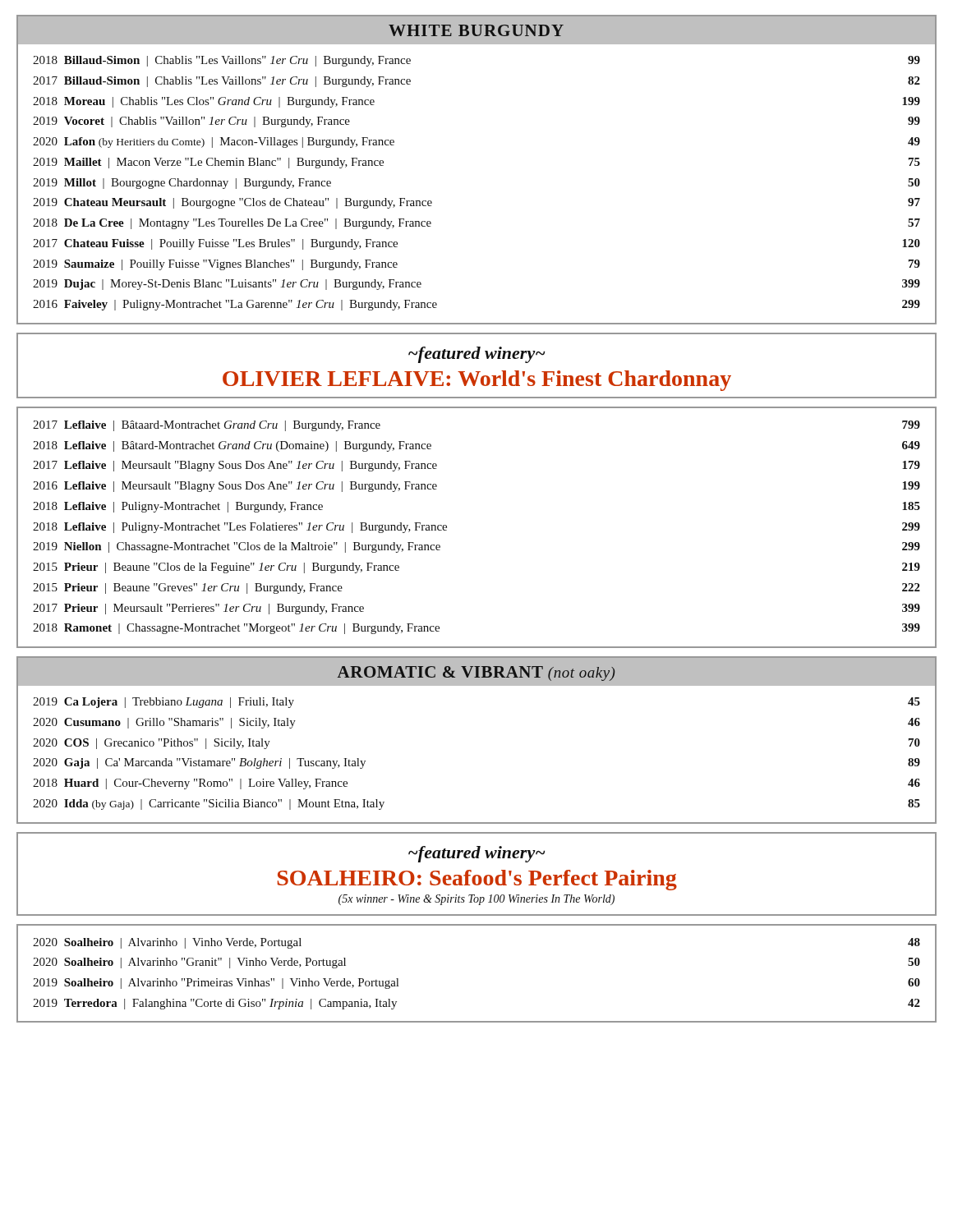
Task: Locate the list item with the text "2017 Prieur | Meursault "Perrieres" 1er Cru"
Action: click(x=203, y=609)
